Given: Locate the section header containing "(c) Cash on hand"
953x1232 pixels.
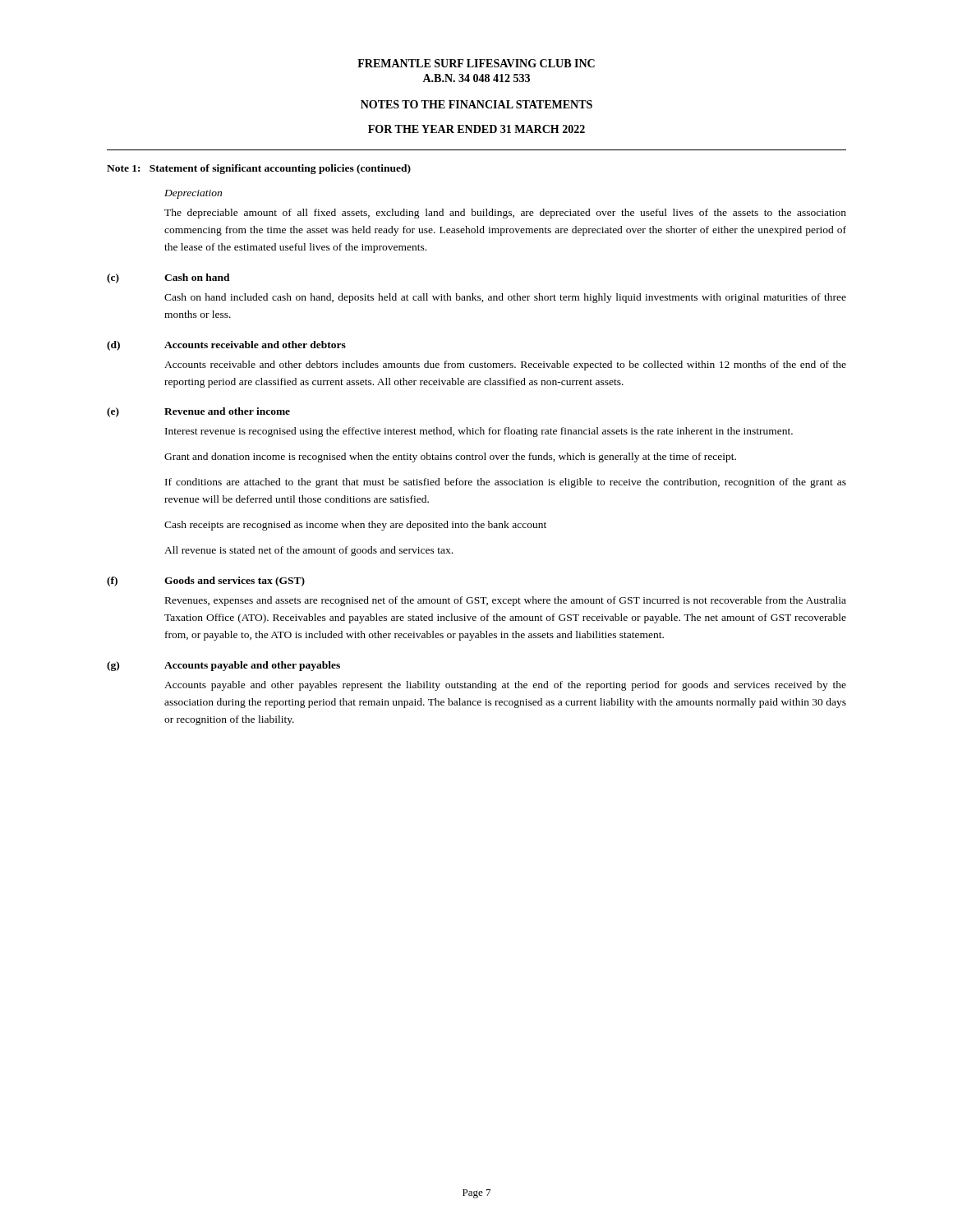Looking at the screenshot, I should tap(168, 277).
